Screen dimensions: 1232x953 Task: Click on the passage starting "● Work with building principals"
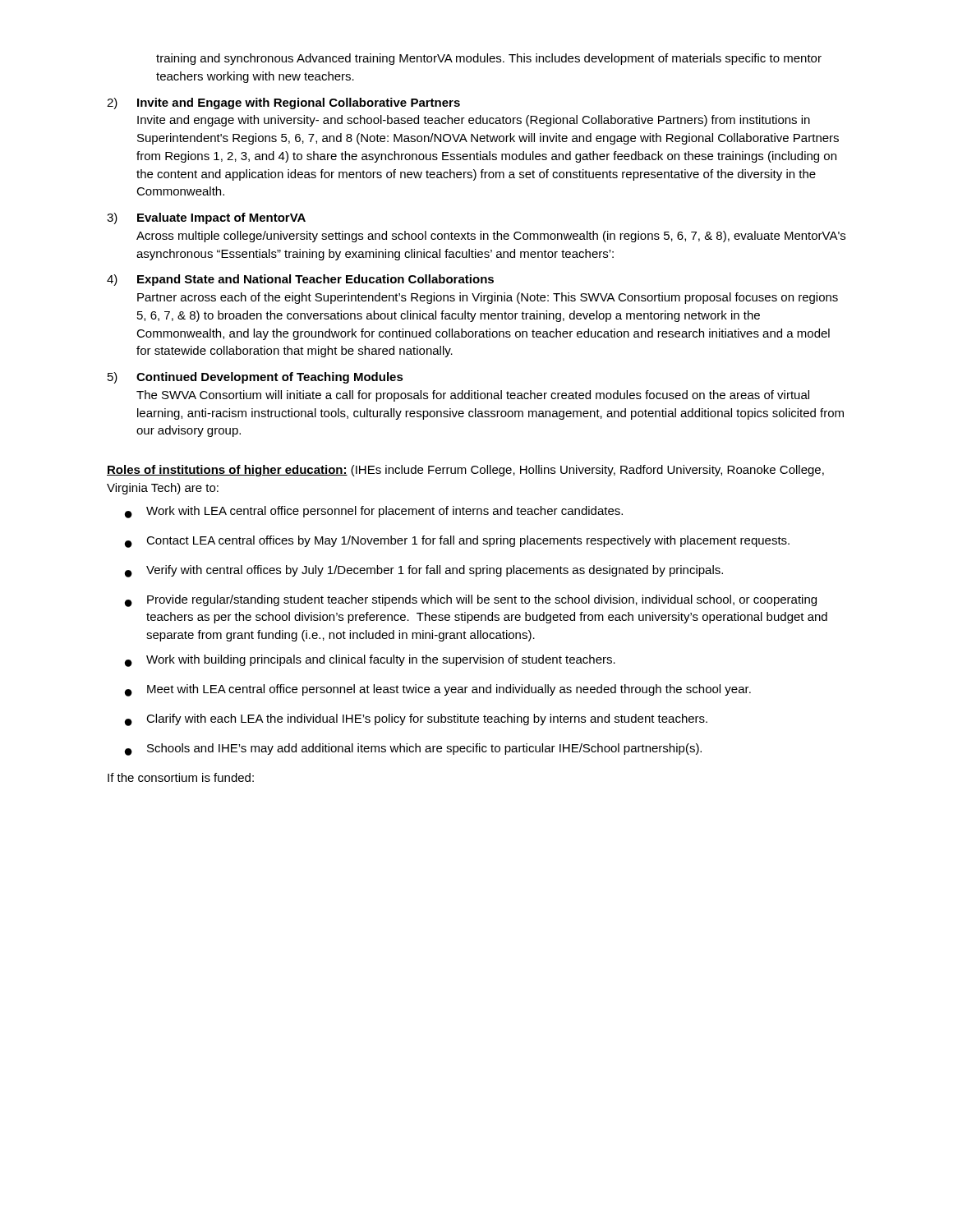[485, 662]
